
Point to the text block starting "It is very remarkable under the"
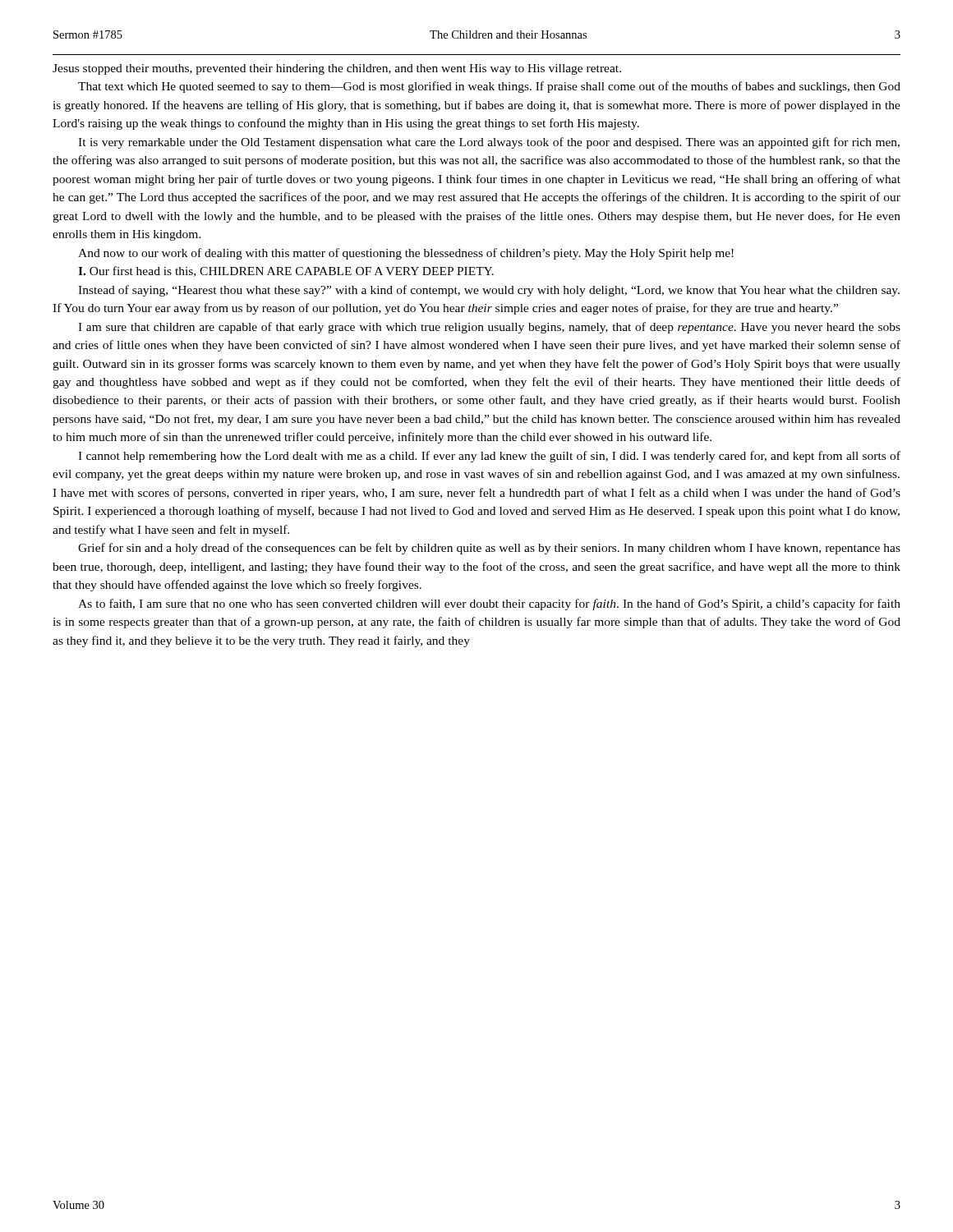476,188
